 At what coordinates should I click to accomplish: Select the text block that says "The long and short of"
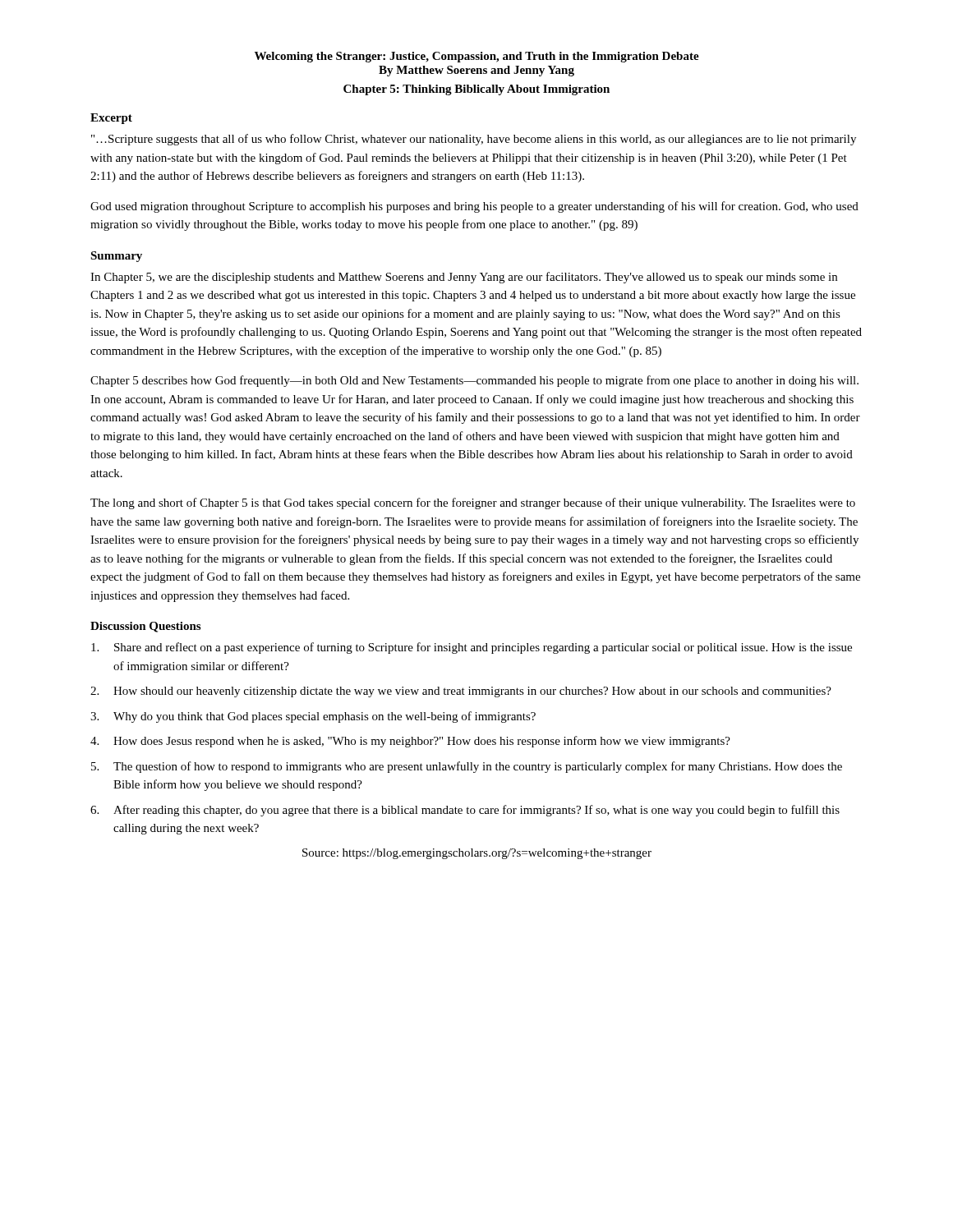coord(476,549)
